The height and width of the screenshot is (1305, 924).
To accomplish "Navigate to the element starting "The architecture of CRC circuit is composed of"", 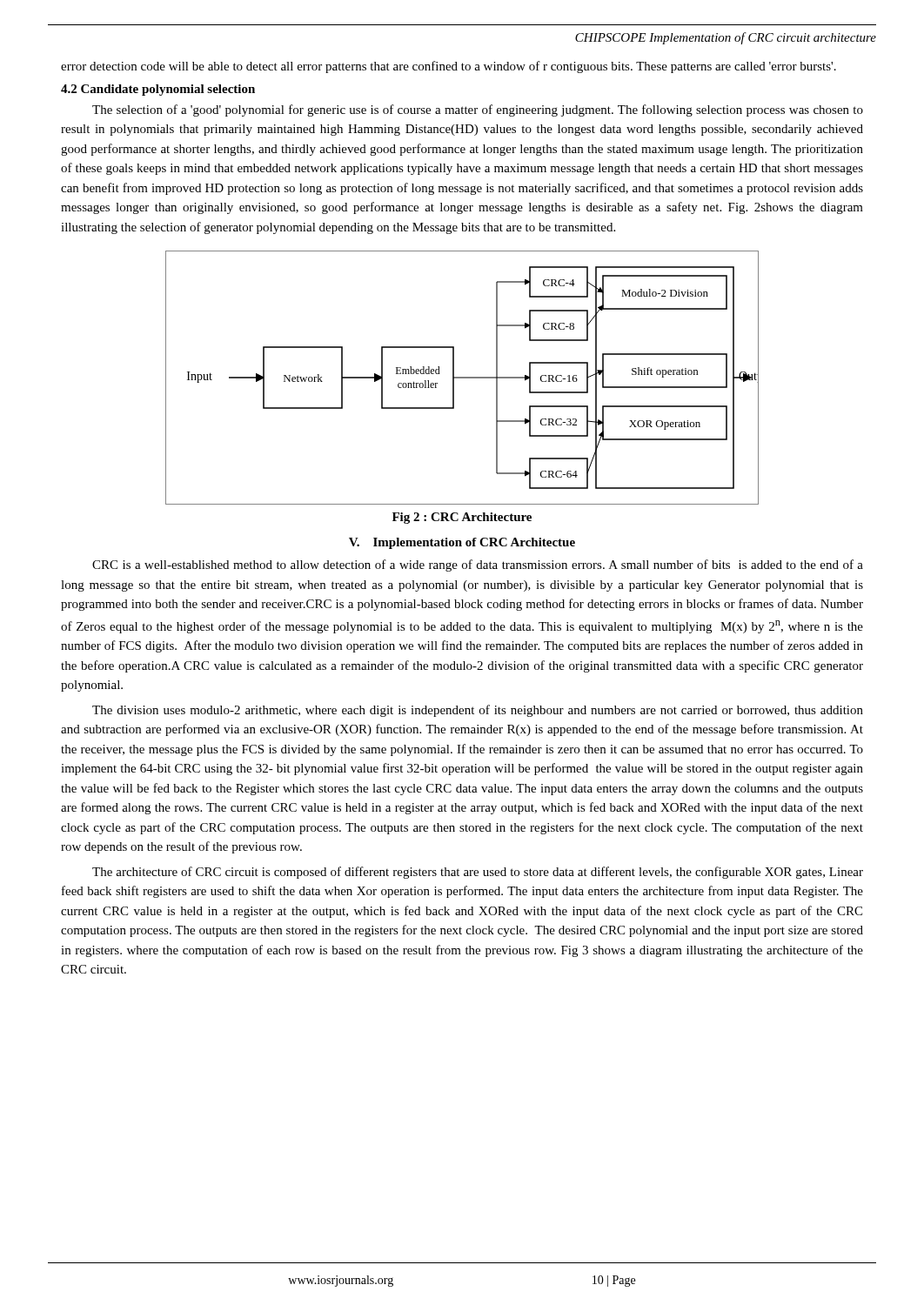I will coord(462,920).
